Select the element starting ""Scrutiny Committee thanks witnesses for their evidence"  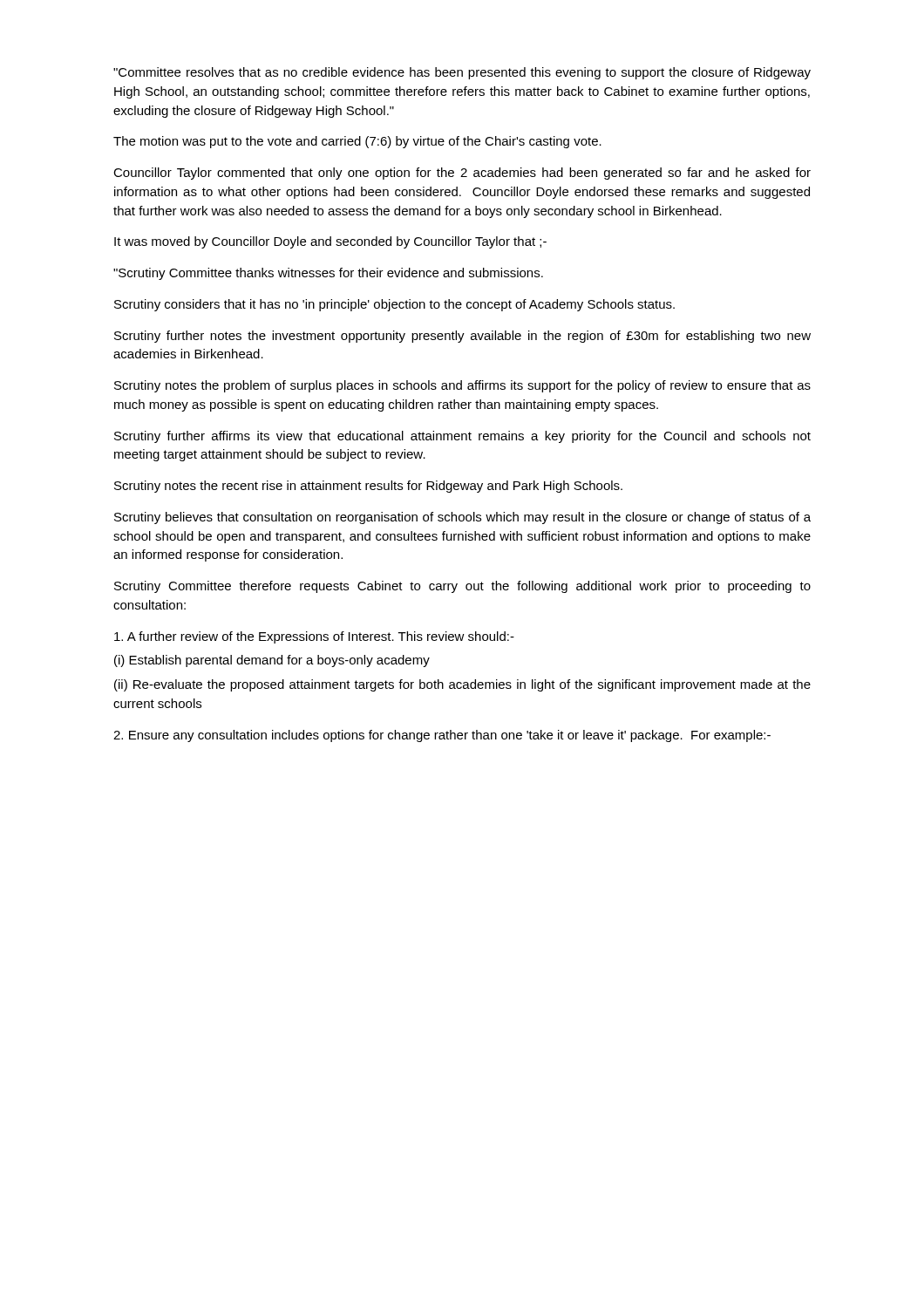tap(329, 273)
